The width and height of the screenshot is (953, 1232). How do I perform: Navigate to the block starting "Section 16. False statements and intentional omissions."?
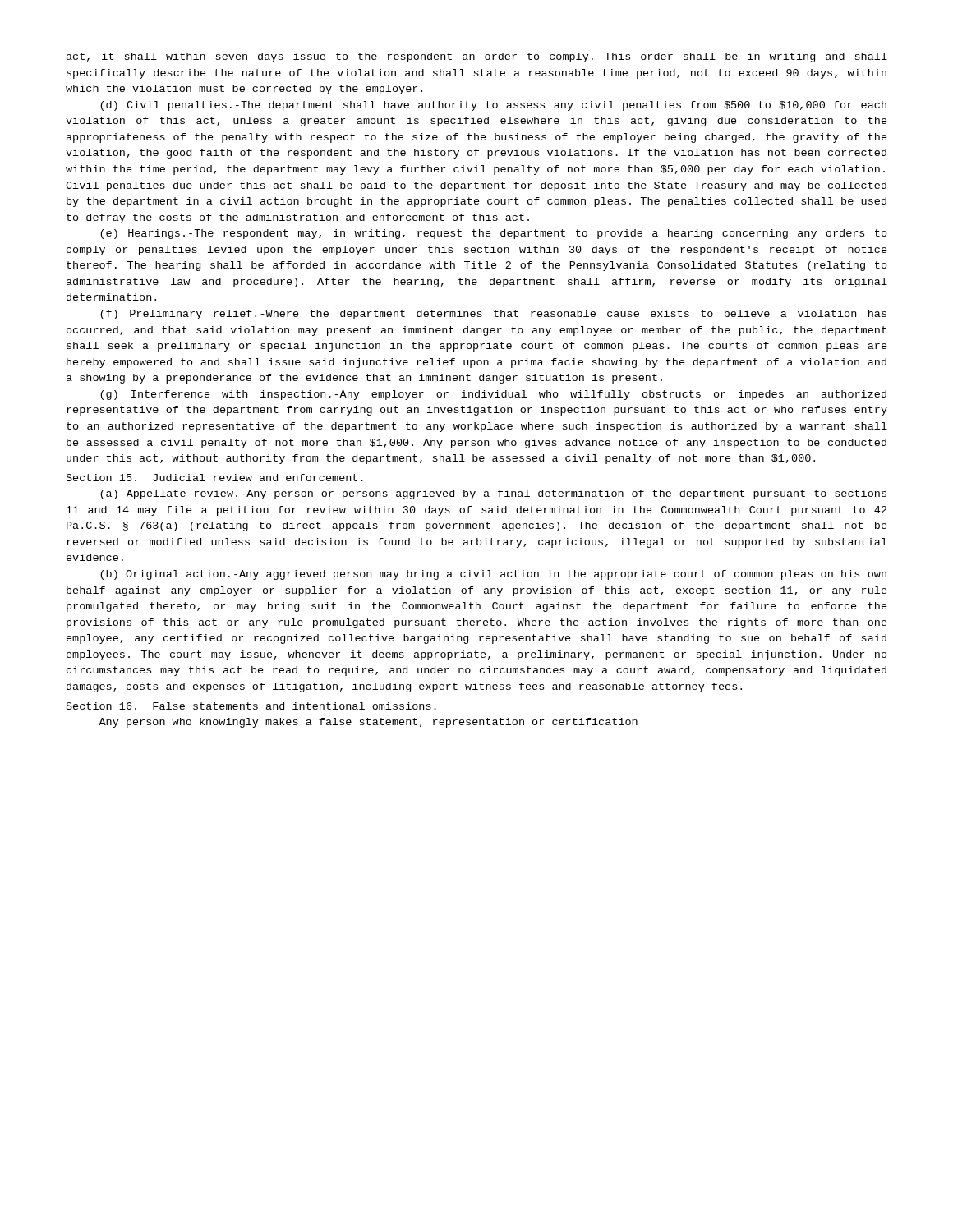click(251, 706)
